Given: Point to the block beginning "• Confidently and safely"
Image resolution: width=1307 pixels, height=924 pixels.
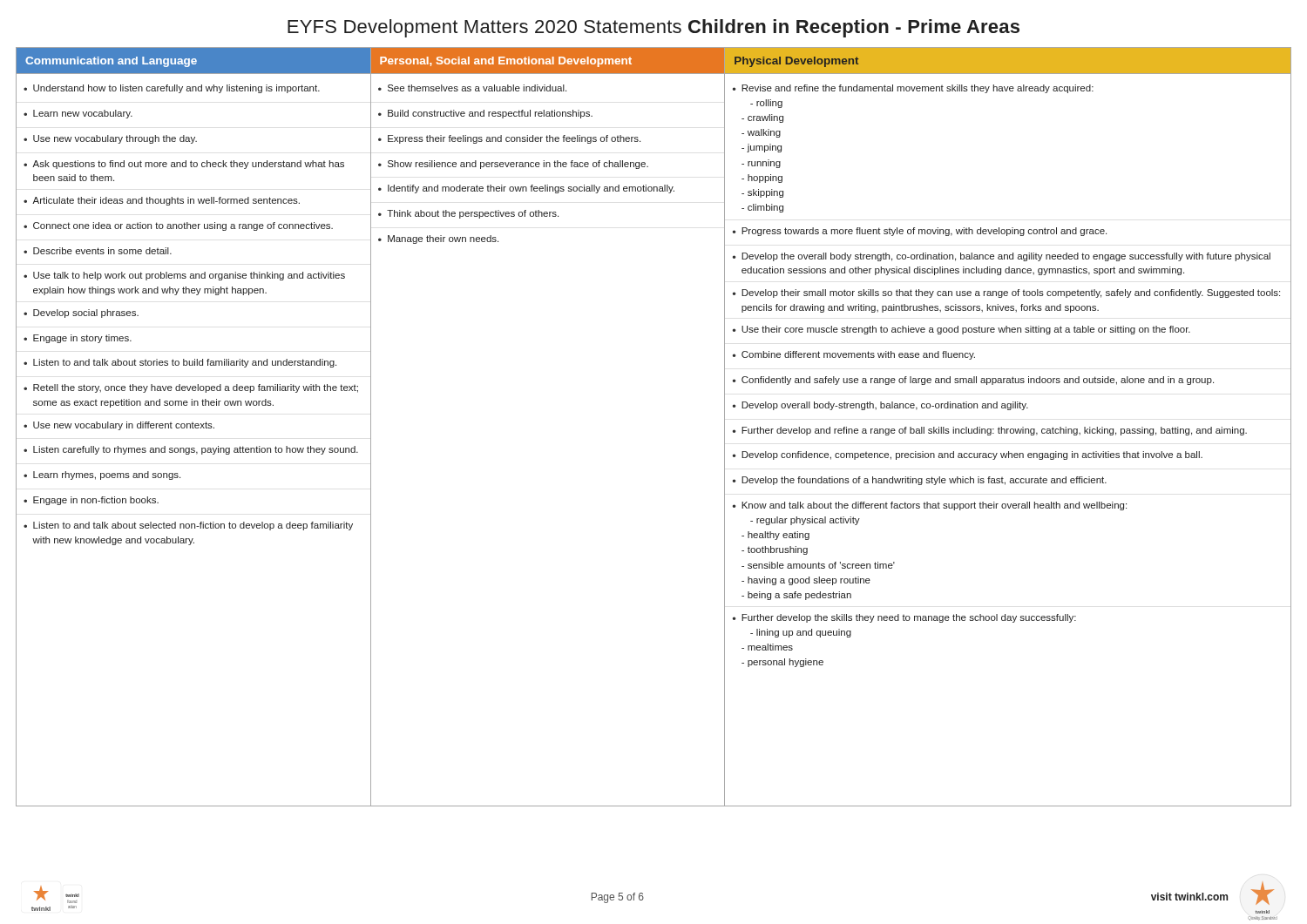Looking at the screenshot, I should [1007, 381].
